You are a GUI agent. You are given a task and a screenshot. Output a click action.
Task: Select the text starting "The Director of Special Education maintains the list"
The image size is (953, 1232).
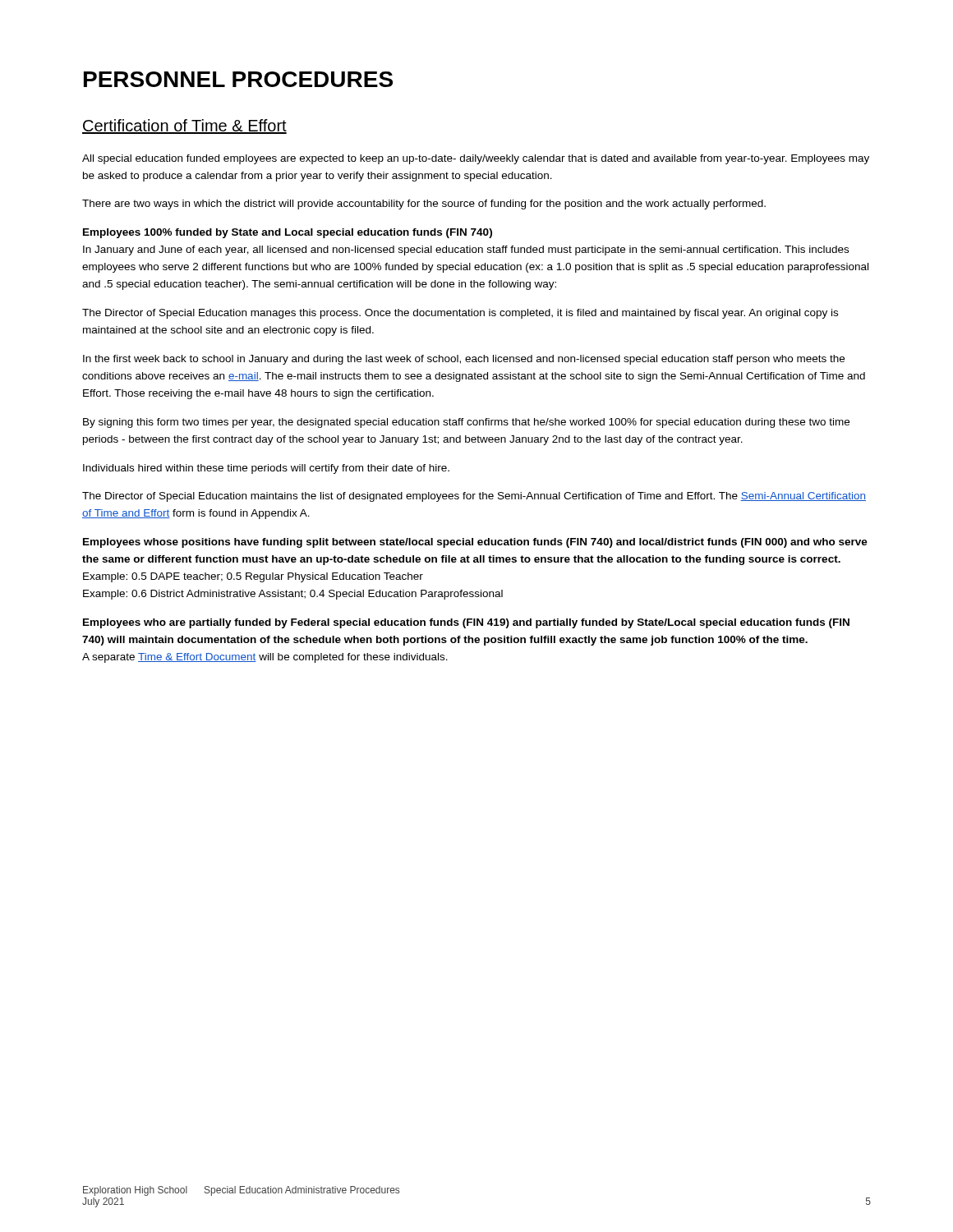coord(474,505)
